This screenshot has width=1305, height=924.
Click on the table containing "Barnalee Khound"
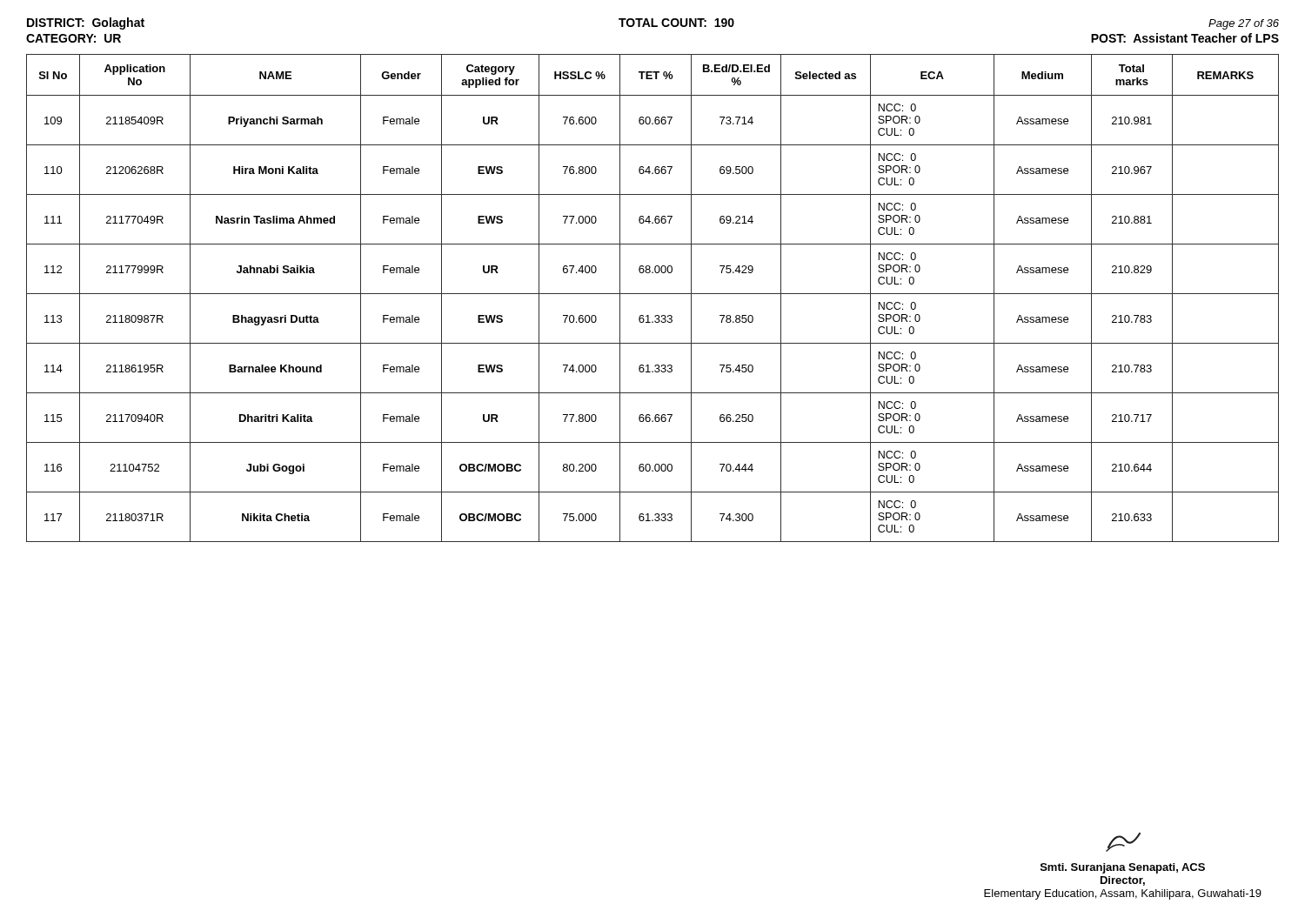[x=652, y=298]
